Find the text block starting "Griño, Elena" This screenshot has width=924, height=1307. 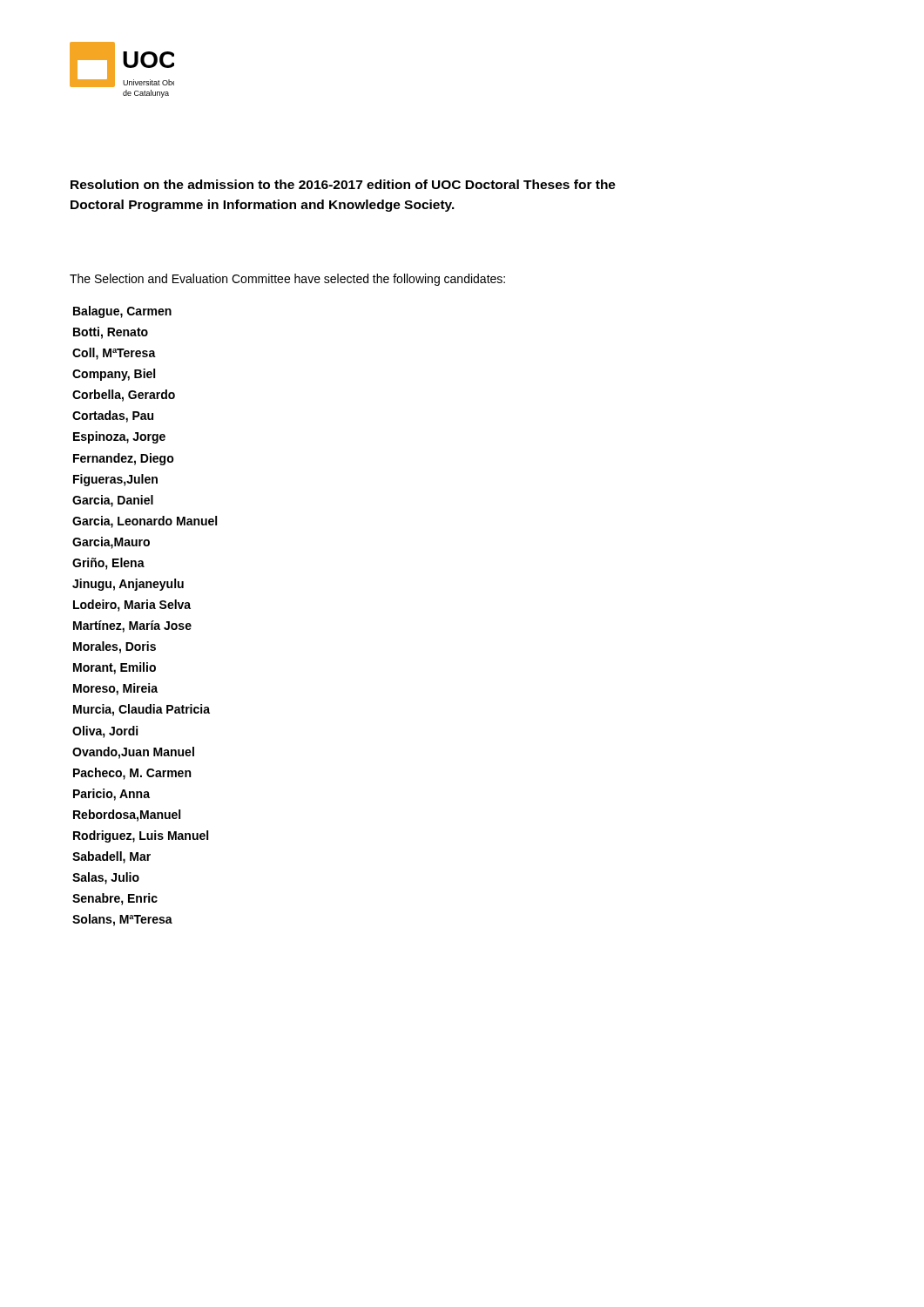click(108, 563)
